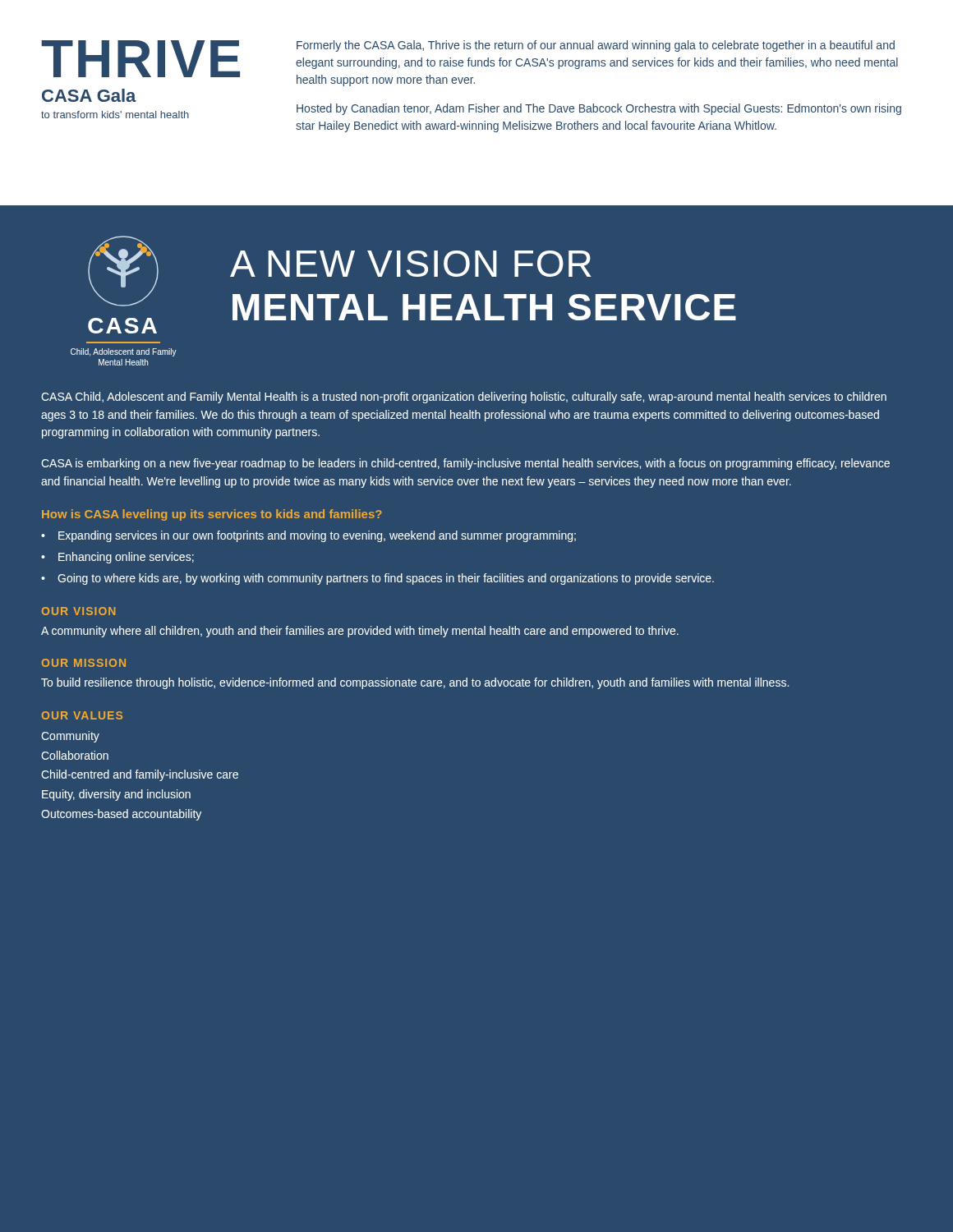Find the block starting "A community where all"

point(476,631)
